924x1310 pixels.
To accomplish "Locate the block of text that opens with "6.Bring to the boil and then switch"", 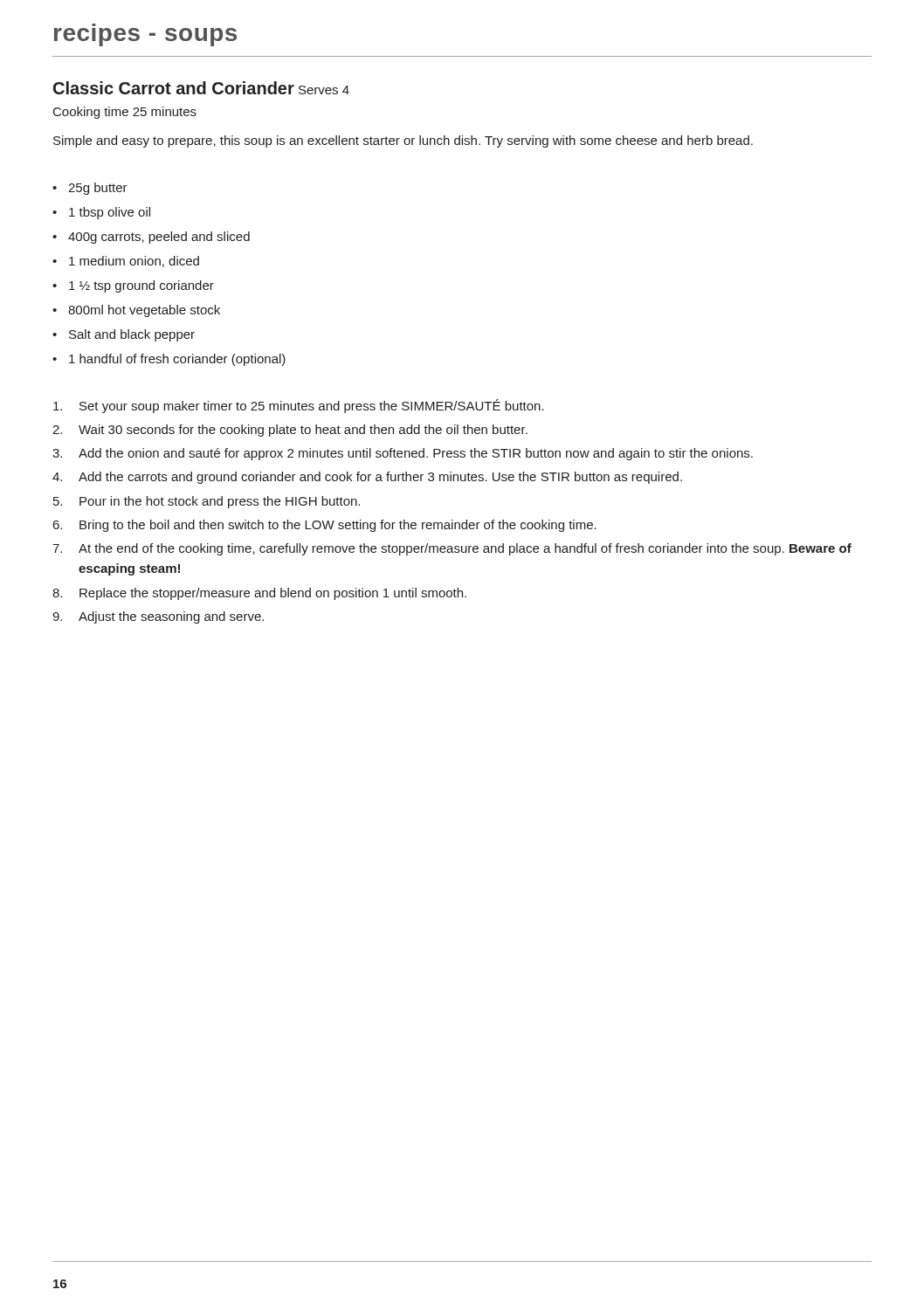I will point(325,524).
